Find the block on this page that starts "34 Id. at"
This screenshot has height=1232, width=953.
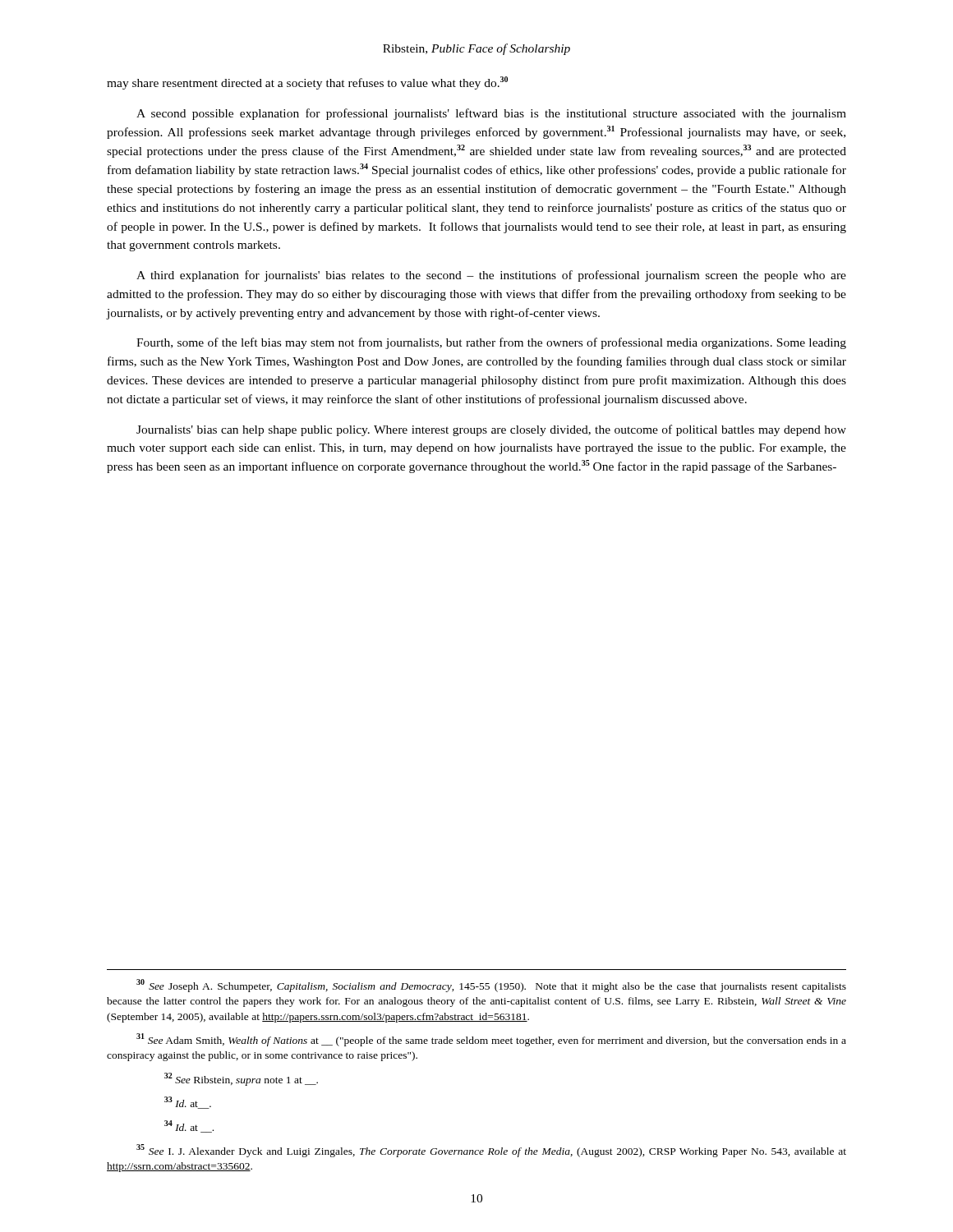(x=175, y=1126)
